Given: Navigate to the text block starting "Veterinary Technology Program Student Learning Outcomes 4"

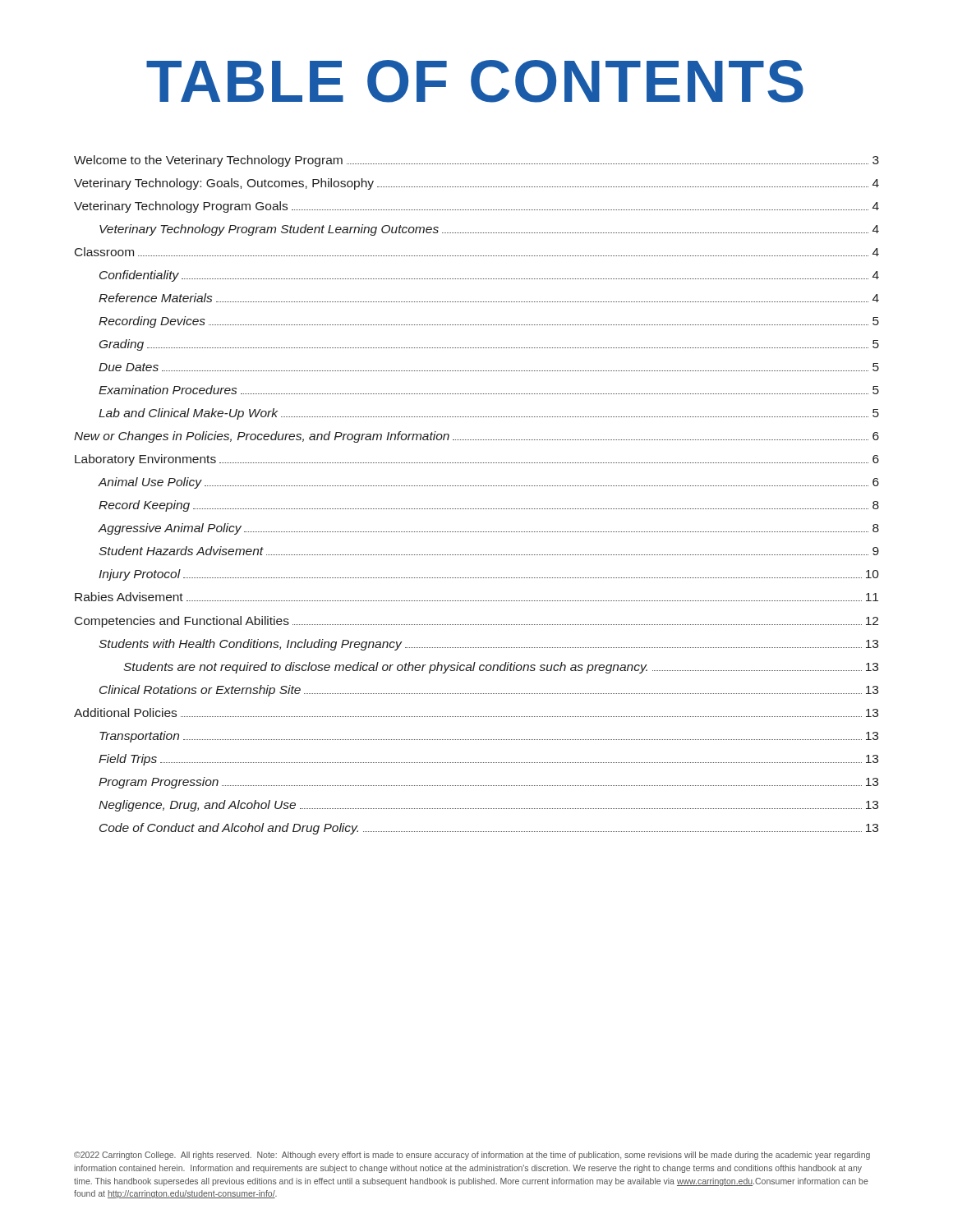Looking at the screenshot, I should pyautogui.click(x=489, y=229).
